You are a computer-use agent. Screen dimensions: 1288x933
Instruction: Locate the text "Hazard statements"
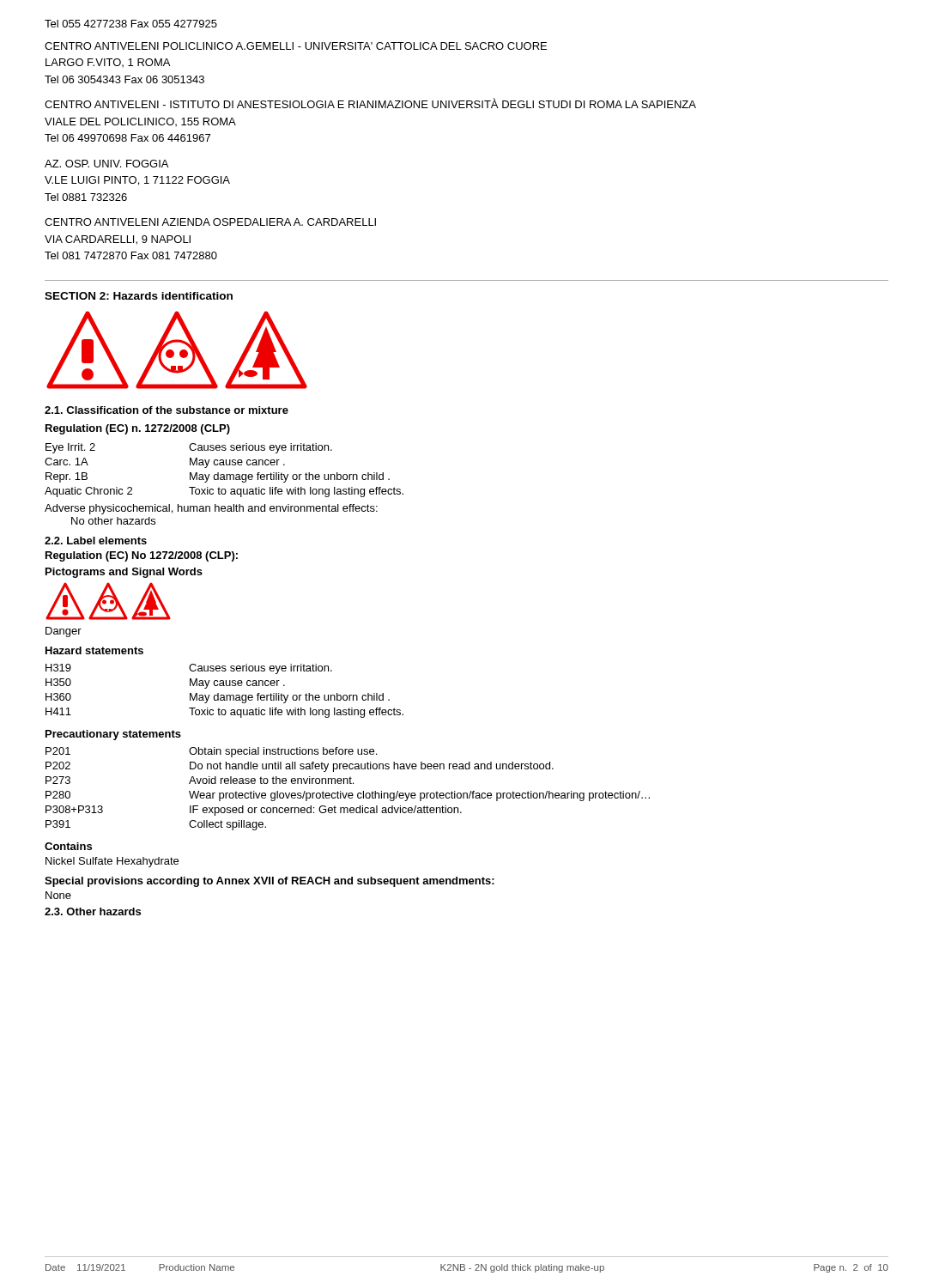point(94,650)
